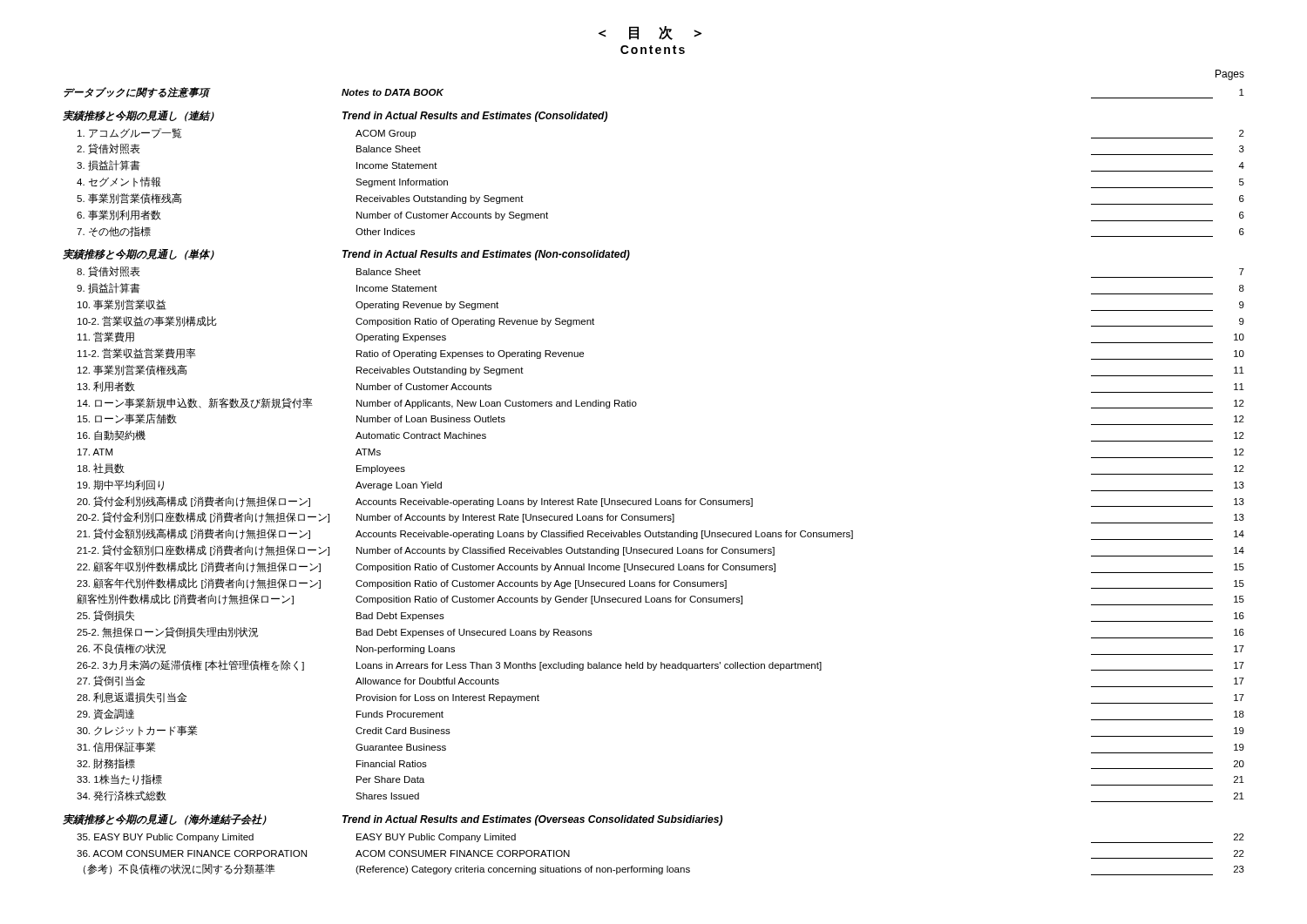Locate the block starting "8. 貸借対照表 Balance Sheet 7"
The height and width of the screenshot is (924, 1307).
tap(103, 272)
